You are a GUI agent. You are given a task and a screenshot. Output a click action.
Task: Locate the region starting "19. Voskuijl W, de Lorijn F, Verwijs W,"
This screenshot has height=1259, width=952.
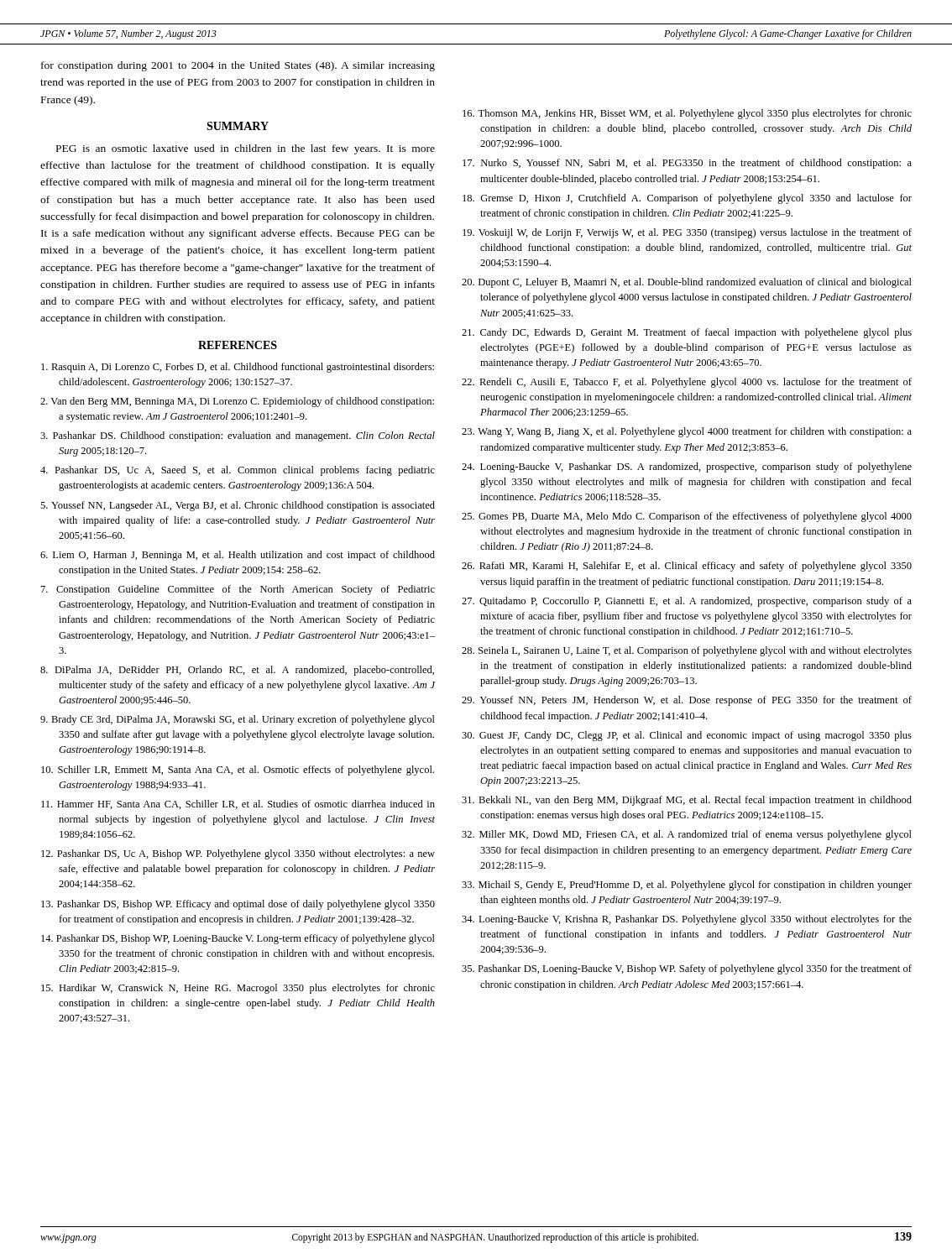click(687, 248)
